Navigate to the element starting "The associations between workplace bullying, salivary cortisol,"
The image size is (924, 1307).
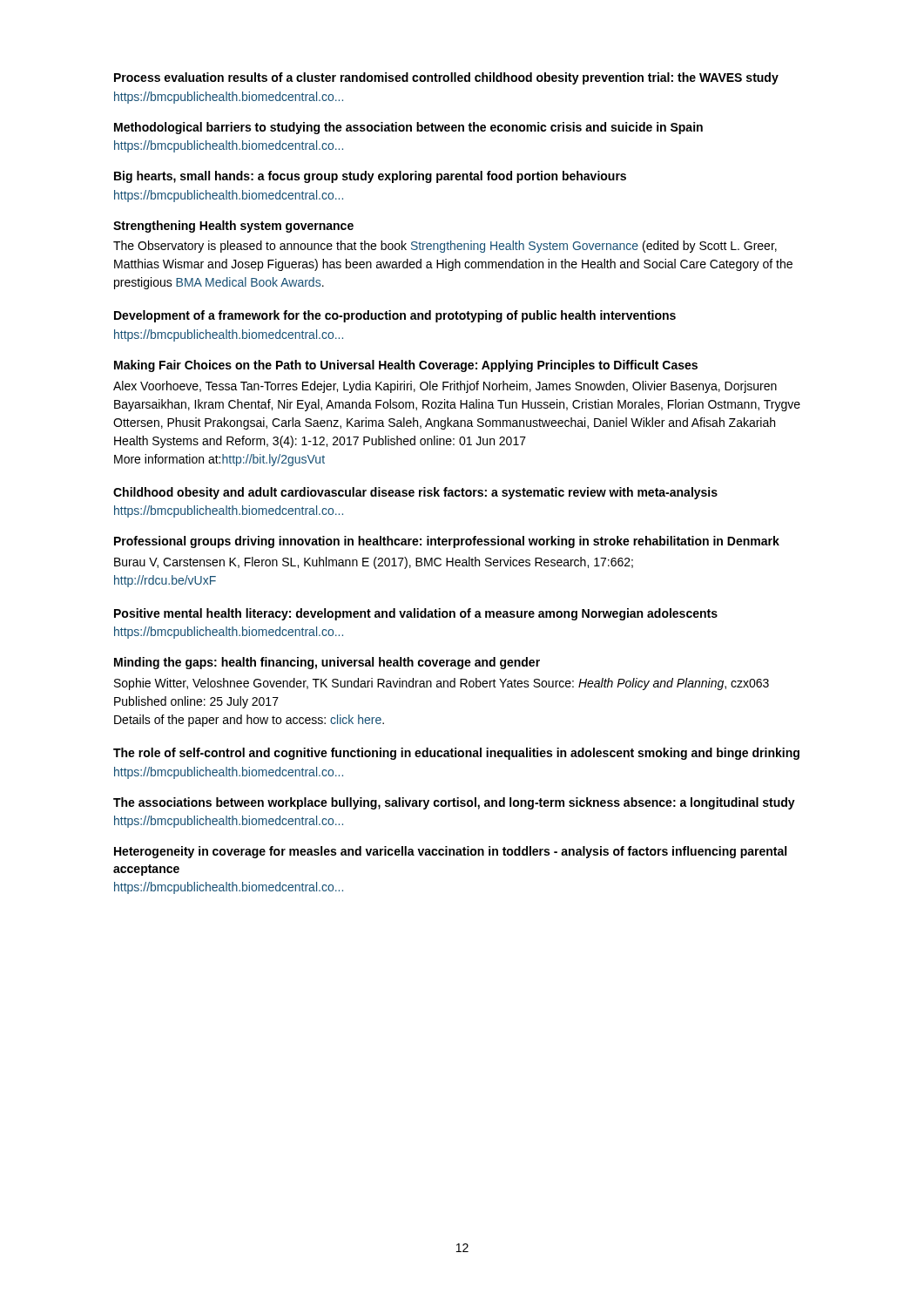[462, 811]
